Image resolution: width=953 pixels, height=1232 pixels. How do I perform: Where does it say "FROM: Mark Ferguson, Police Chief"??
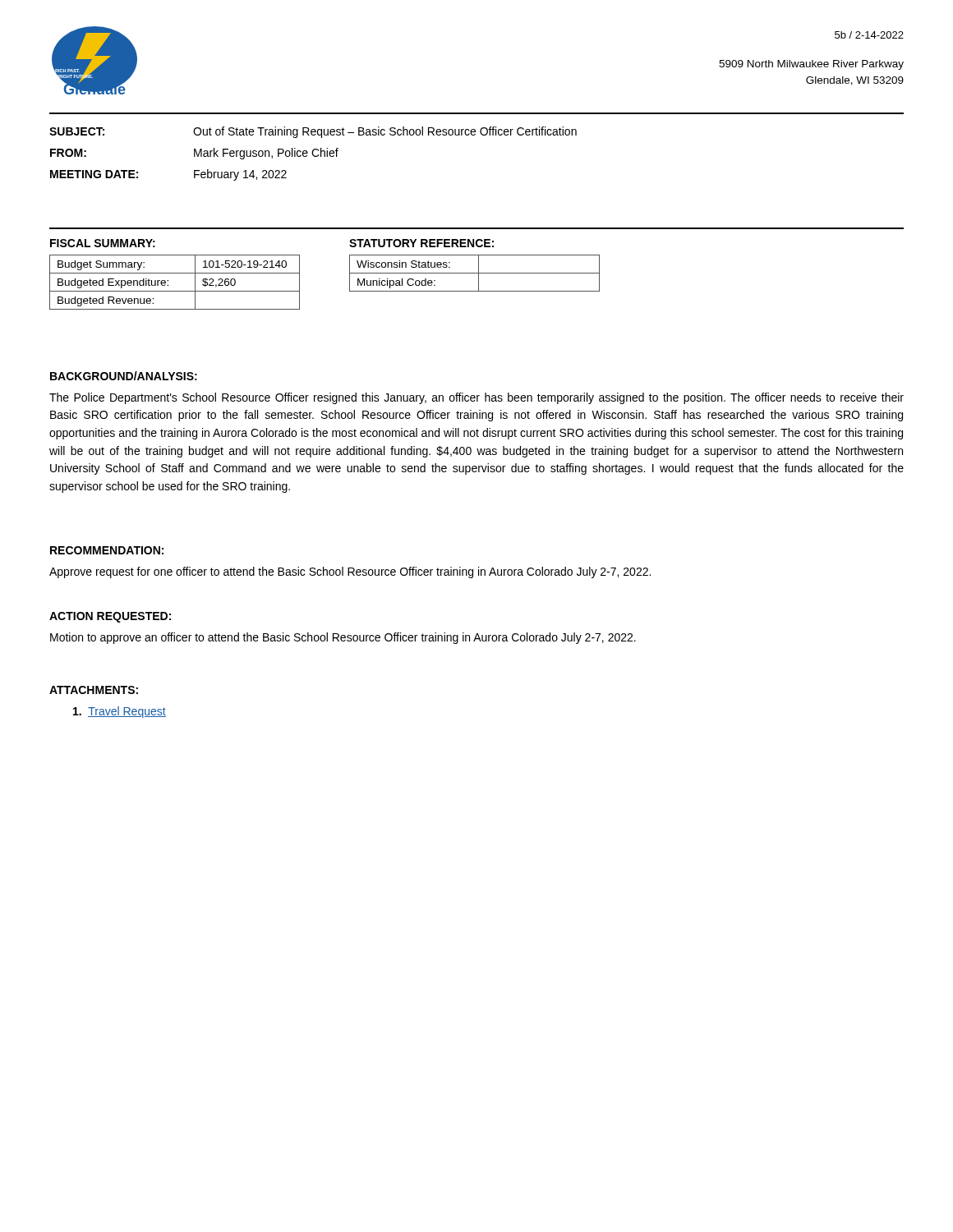point(194,153)
